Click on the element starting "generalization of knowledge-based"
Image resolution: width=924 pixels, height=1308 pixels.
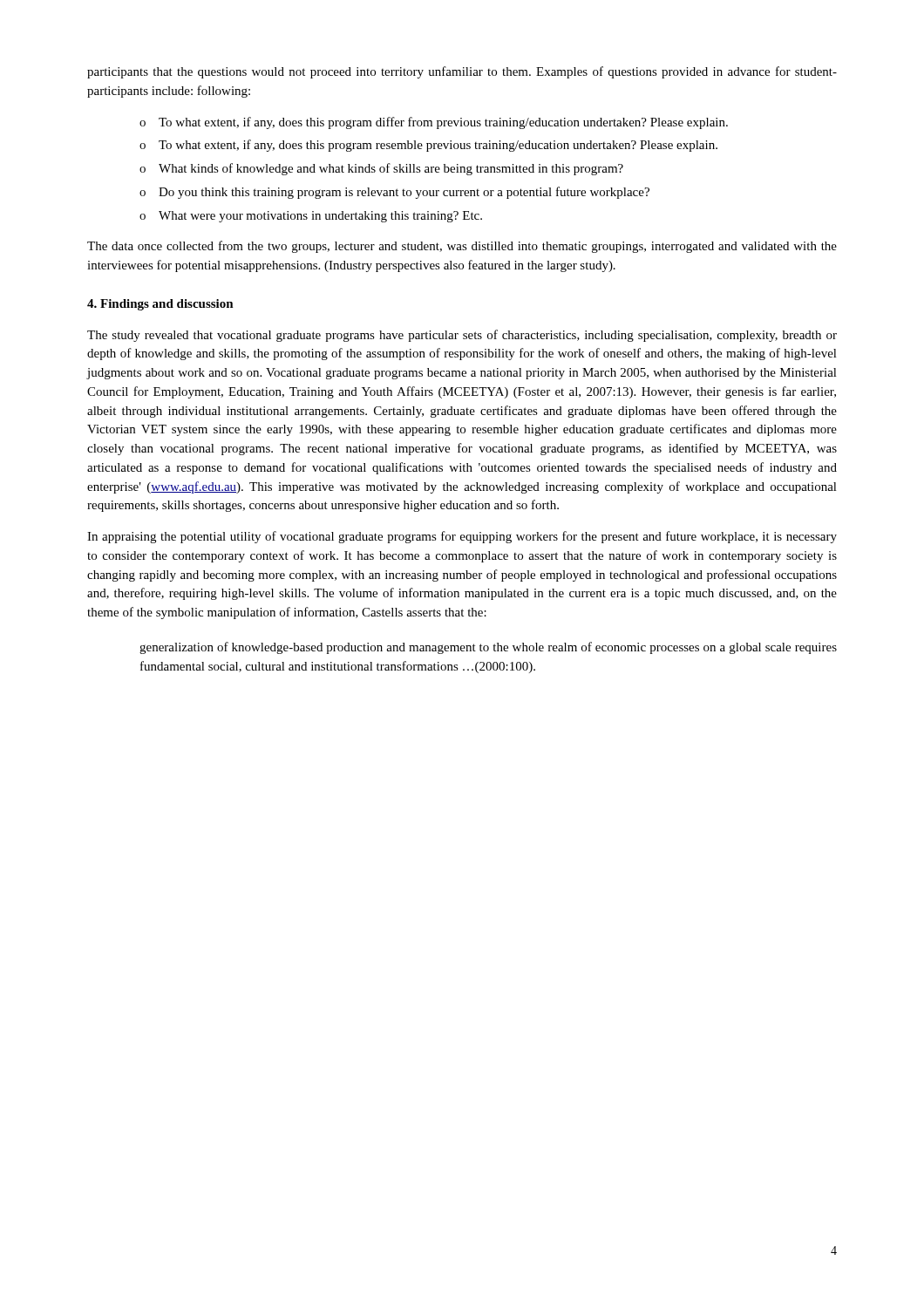pyautogui.click(x=488, y=656)
